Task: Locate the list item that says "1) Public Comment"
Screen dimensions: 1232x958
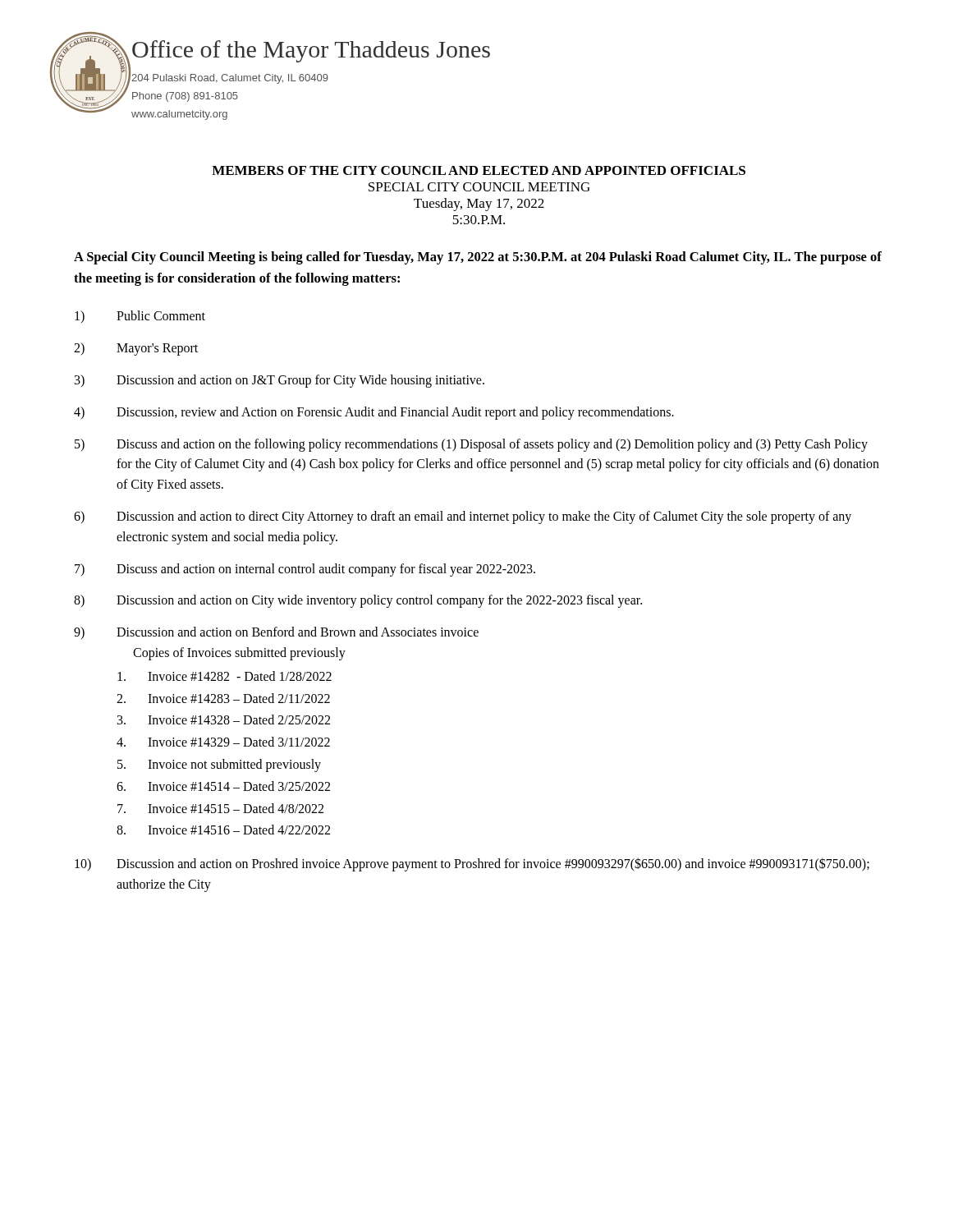Action: [140, 317]
